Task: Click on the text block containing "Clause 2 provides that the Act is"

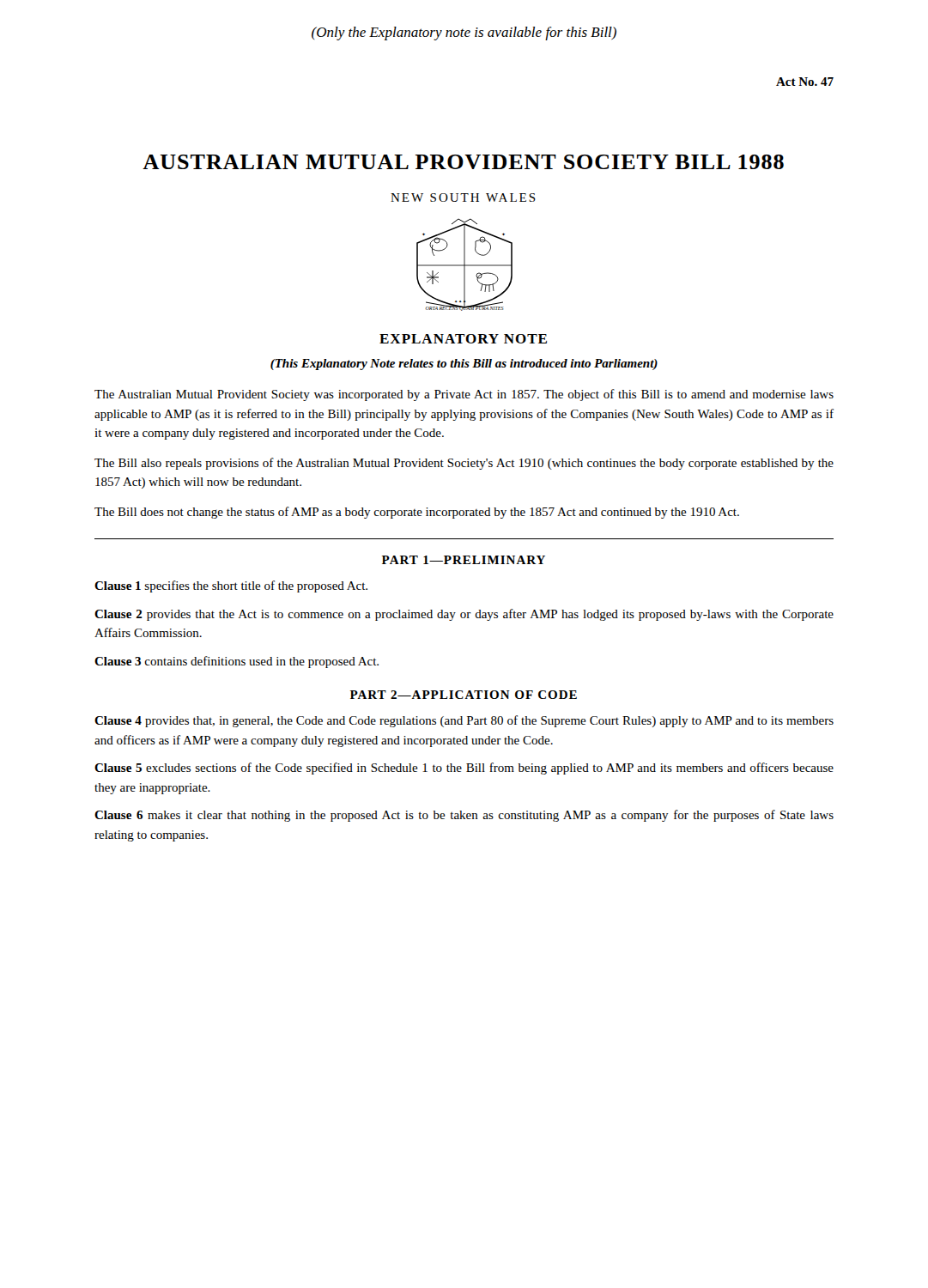Action: (x=464, y=623)
